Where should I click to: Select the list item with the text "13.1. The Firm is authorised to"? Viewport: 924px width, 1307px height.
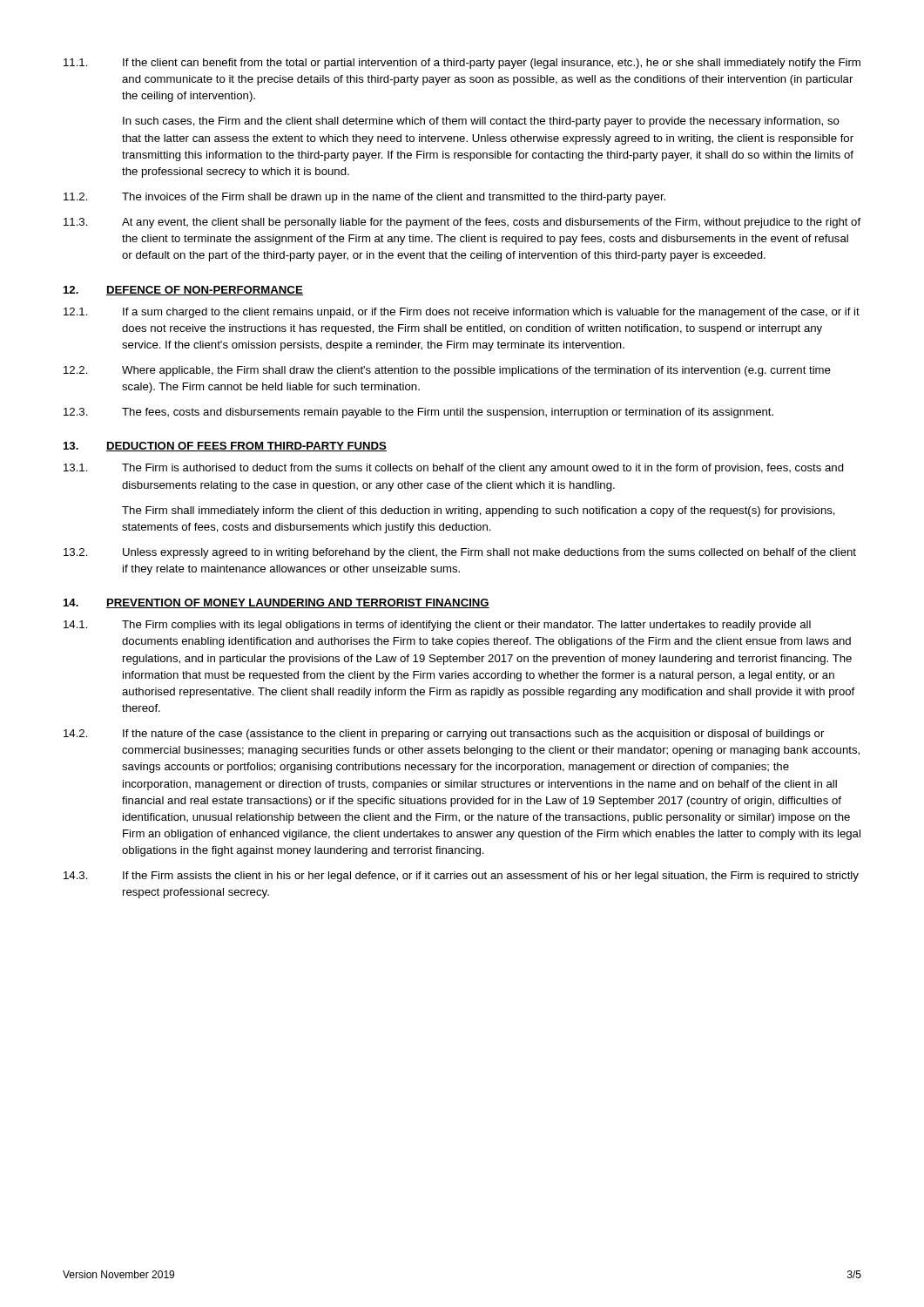point(462,476)
